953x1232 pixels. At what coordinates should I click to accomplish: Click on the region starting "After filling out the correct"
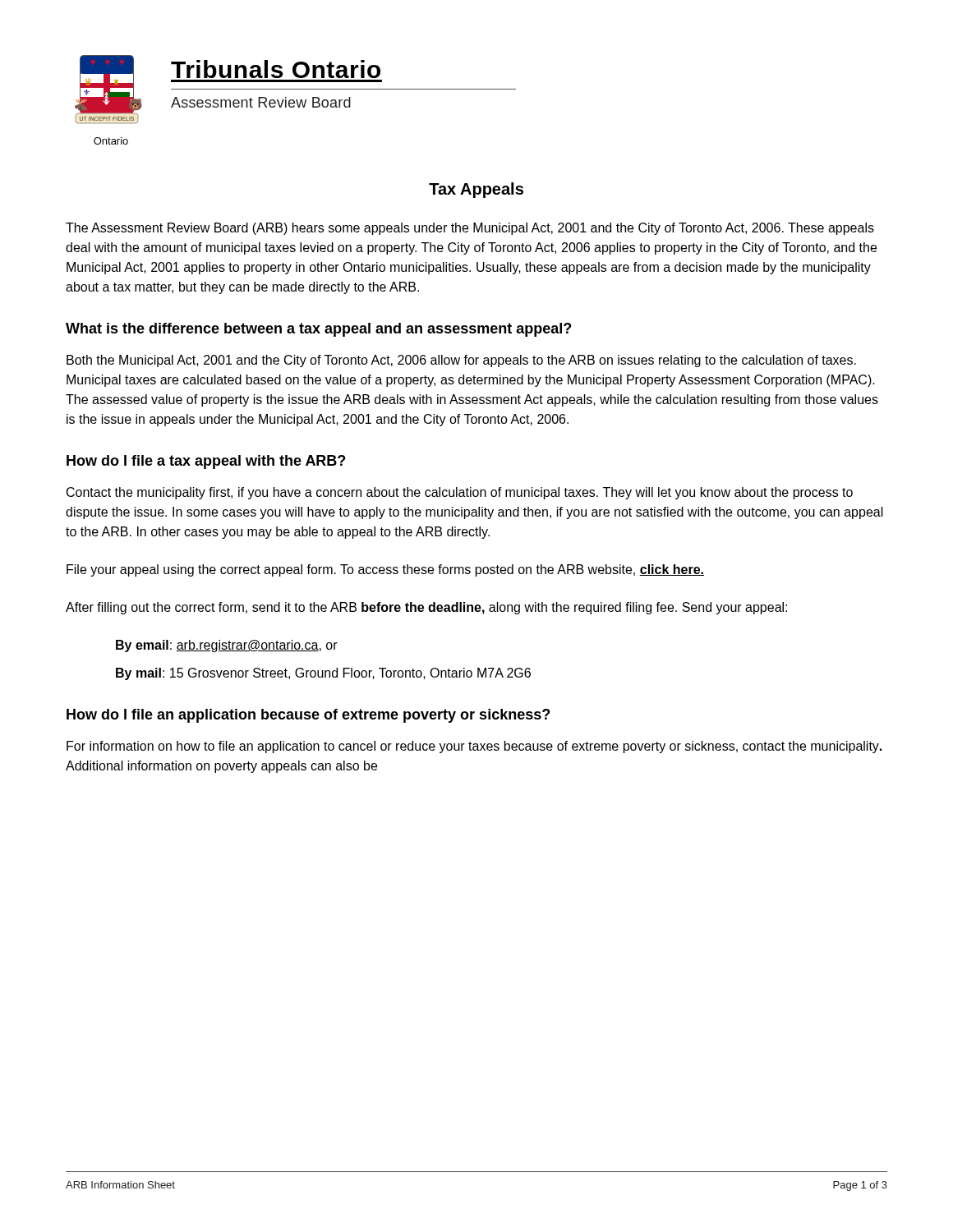(427, 607)
